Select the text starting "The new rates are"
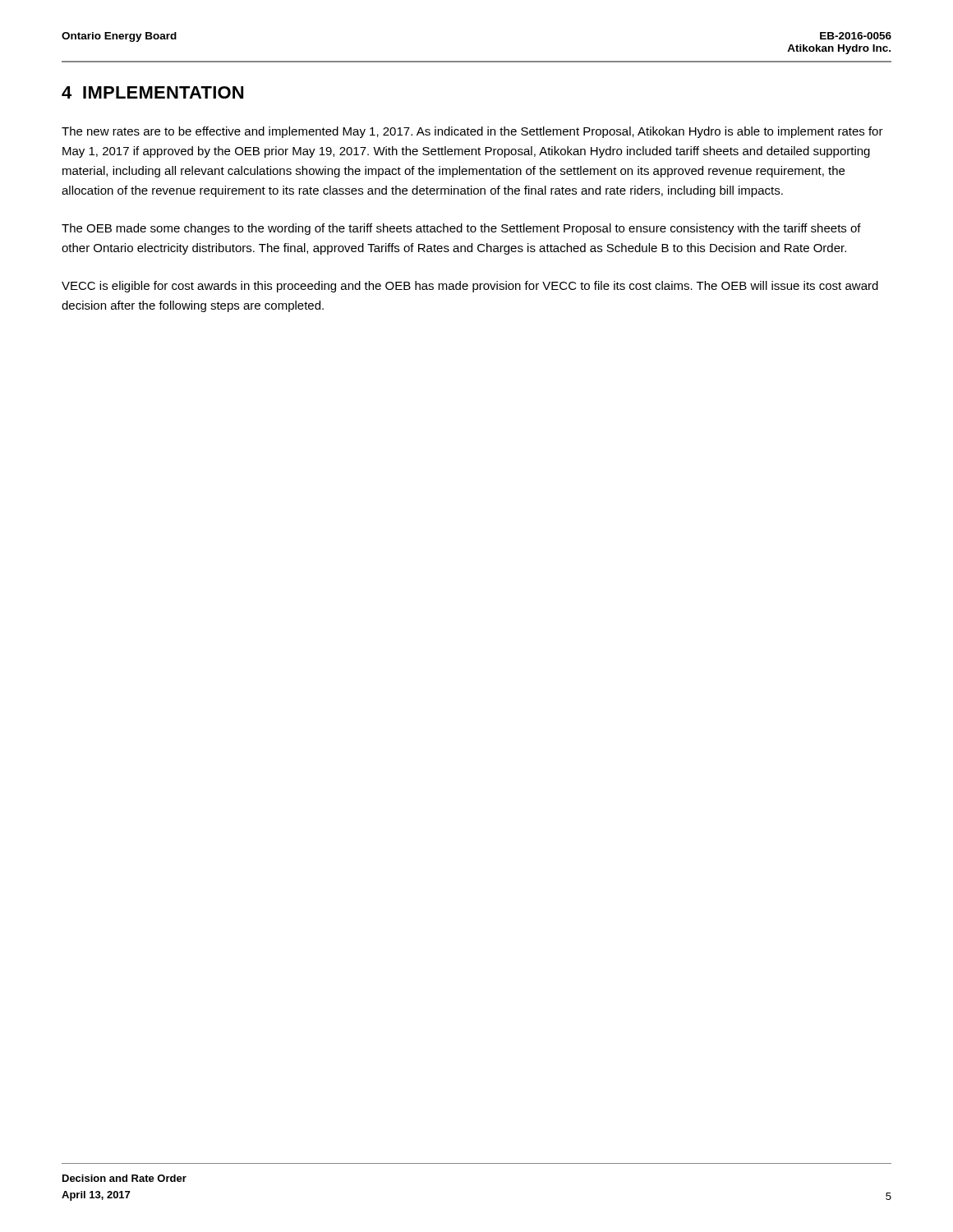This screenshot has width=953, height=1232. [472, 161]
